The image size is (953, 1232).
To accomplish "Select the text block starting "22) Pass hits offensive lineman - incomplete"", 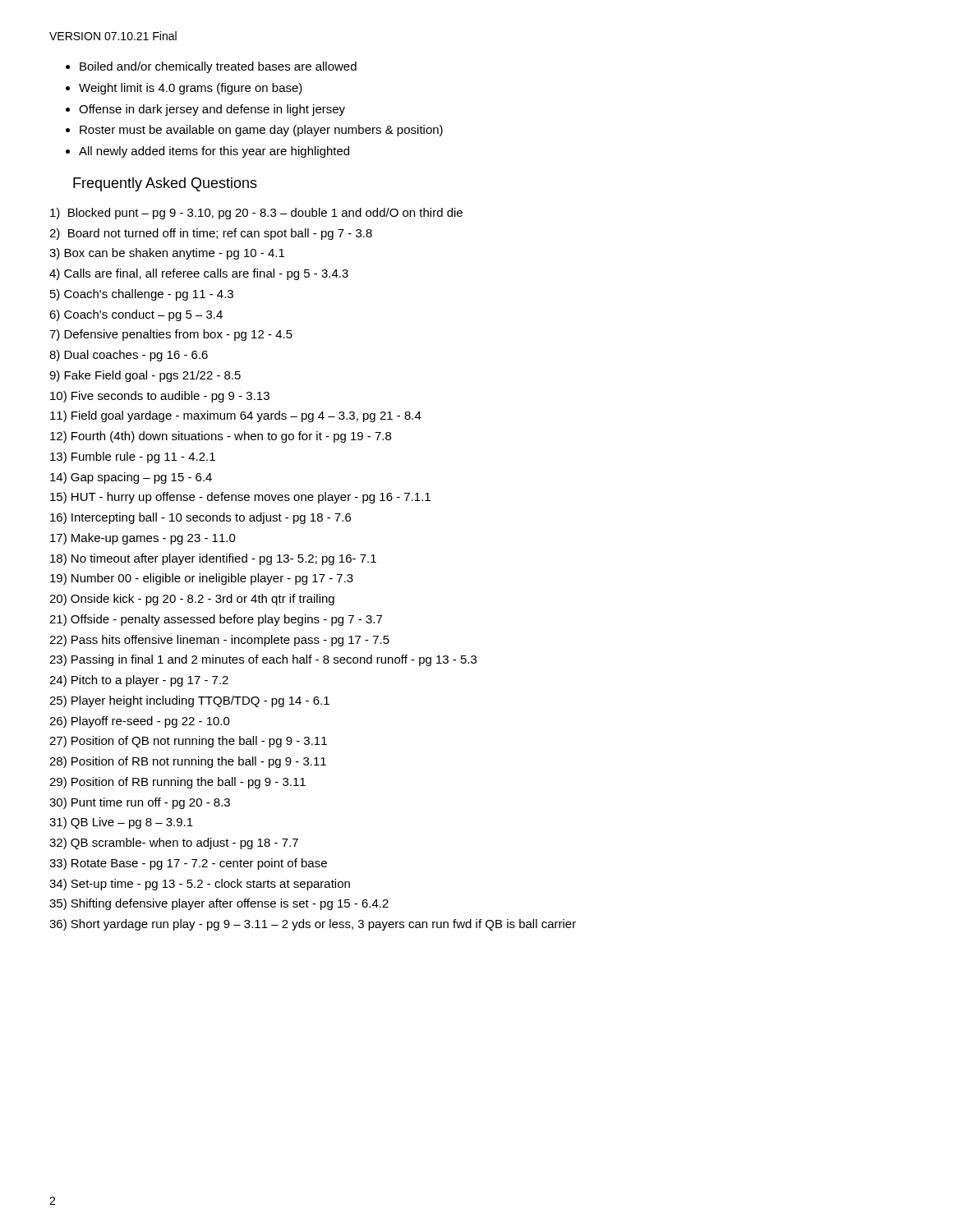I will (x=219, y=639).
